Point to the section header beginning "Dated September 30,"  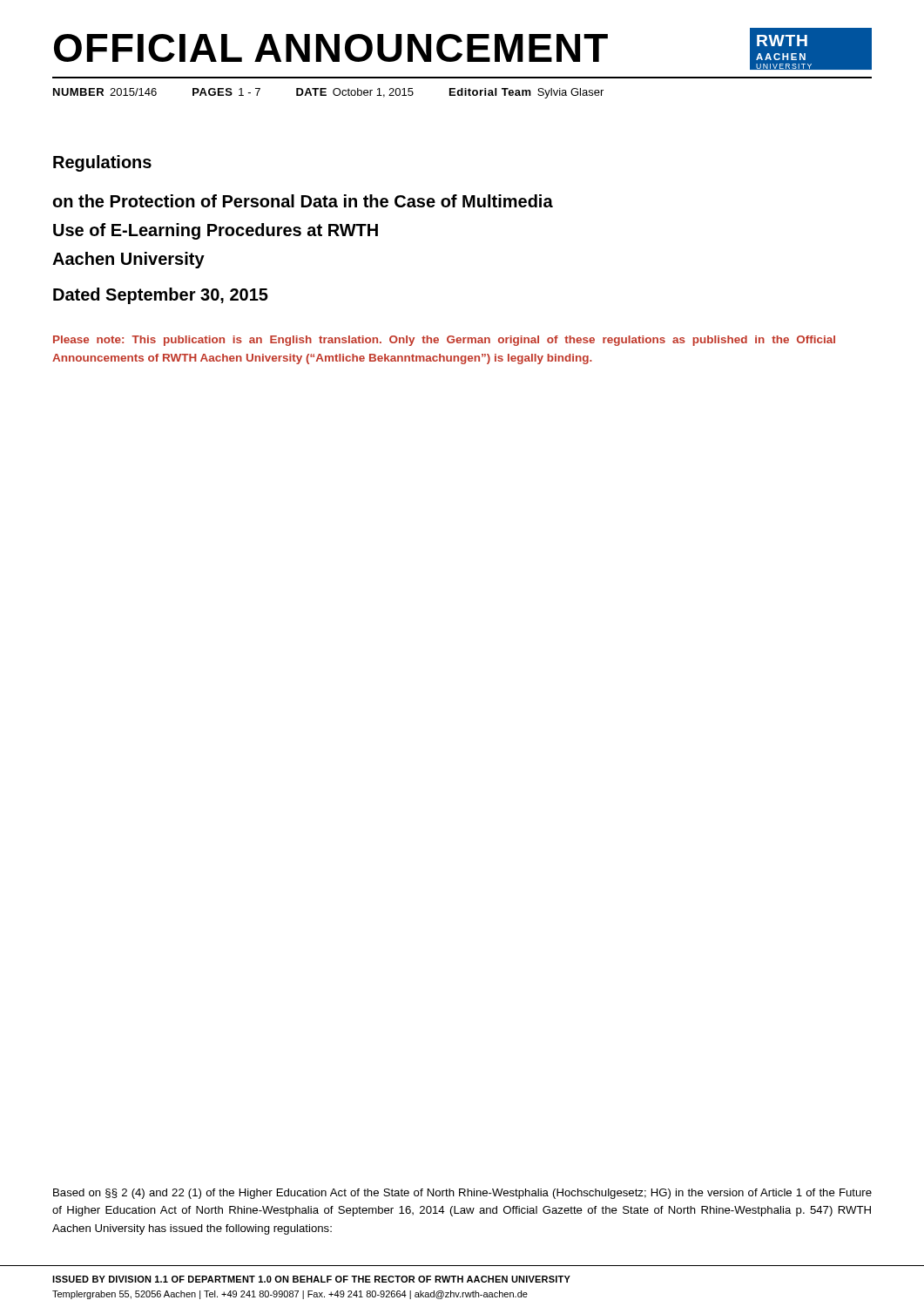coord(160,295)
